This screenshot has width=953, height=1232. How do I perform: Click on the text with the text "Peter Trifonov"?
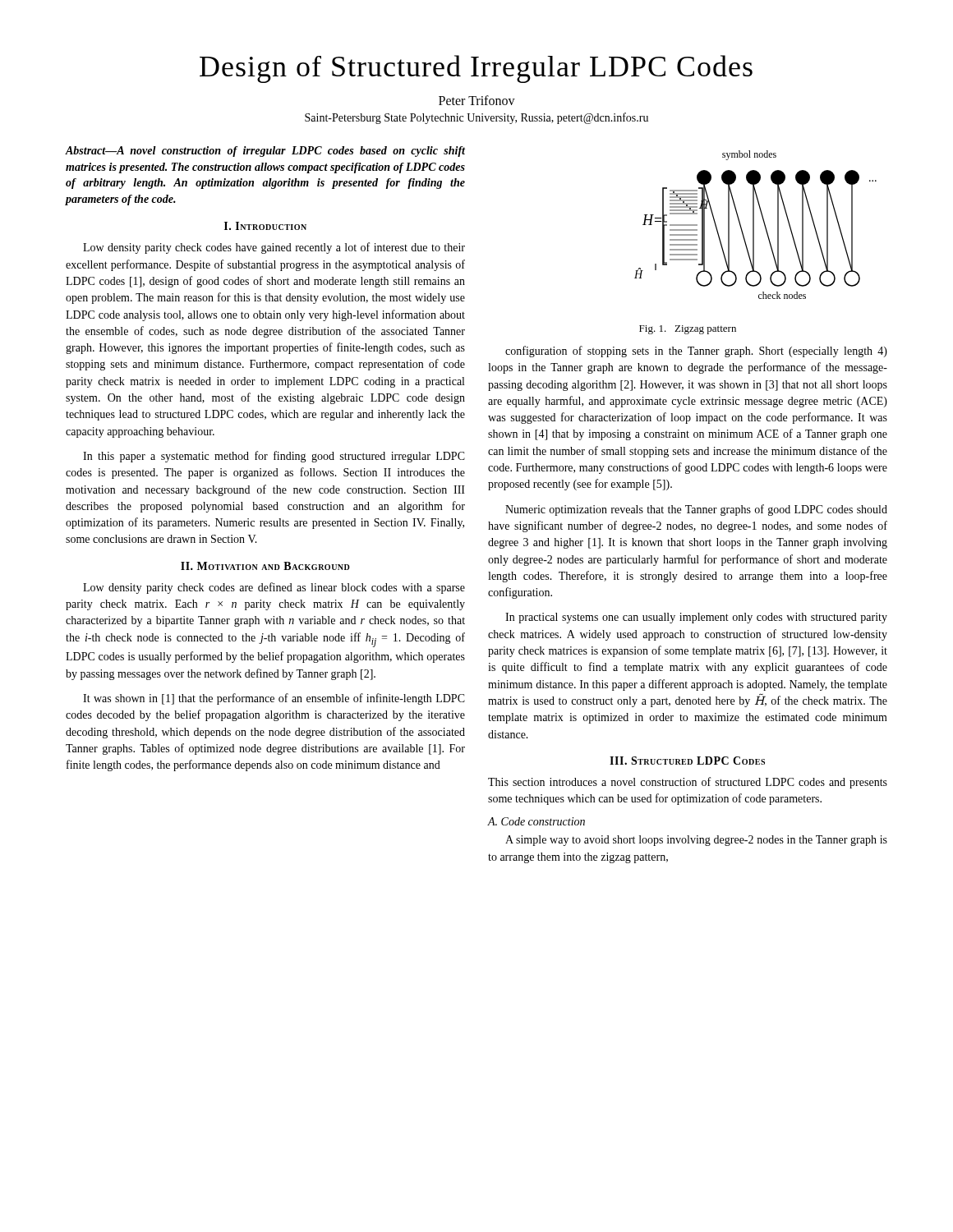click(x=476, y=101)
